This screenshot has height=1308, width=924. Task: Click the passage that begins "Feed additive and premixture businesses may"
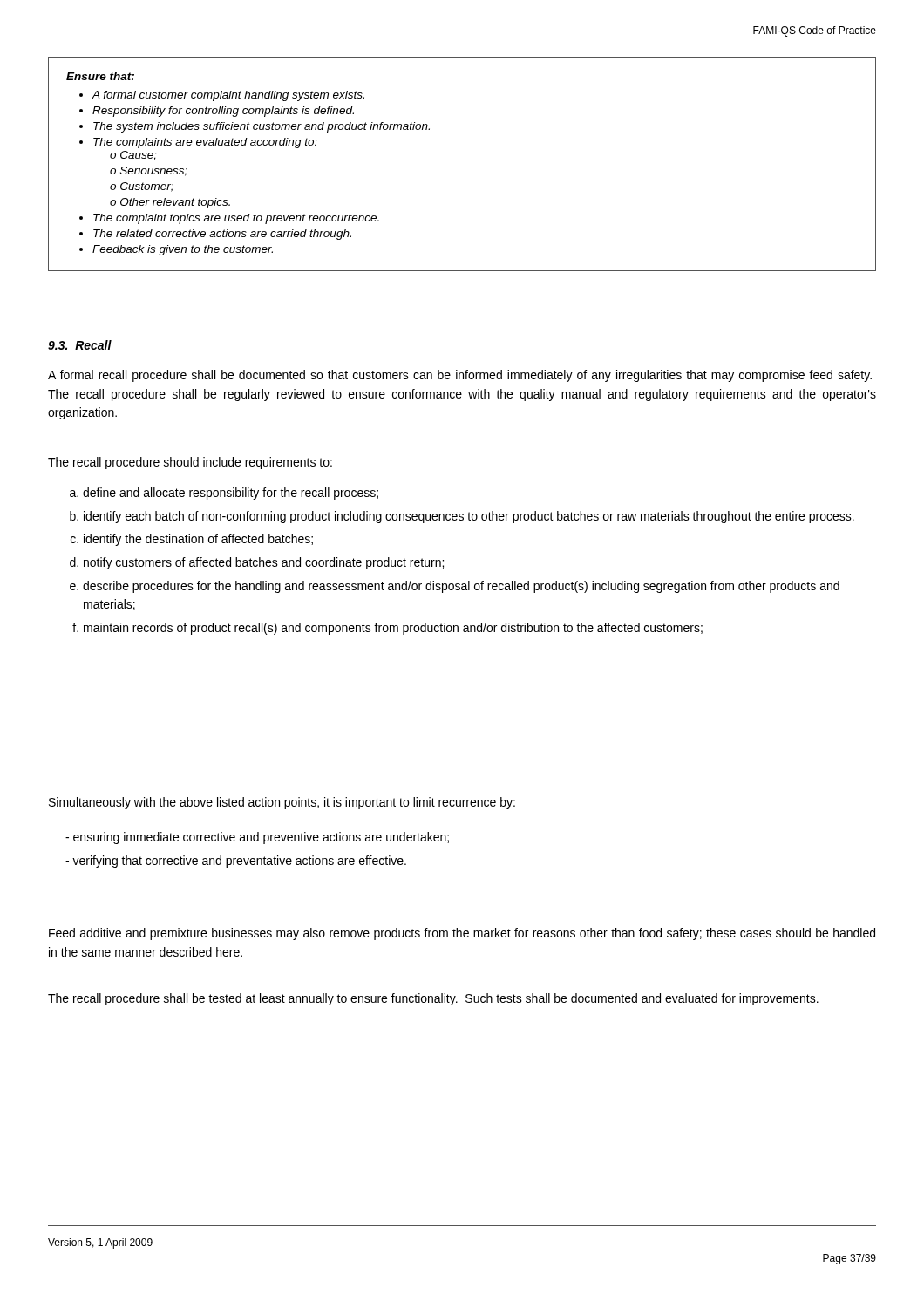pyautogui.click(x=462, y=942)
